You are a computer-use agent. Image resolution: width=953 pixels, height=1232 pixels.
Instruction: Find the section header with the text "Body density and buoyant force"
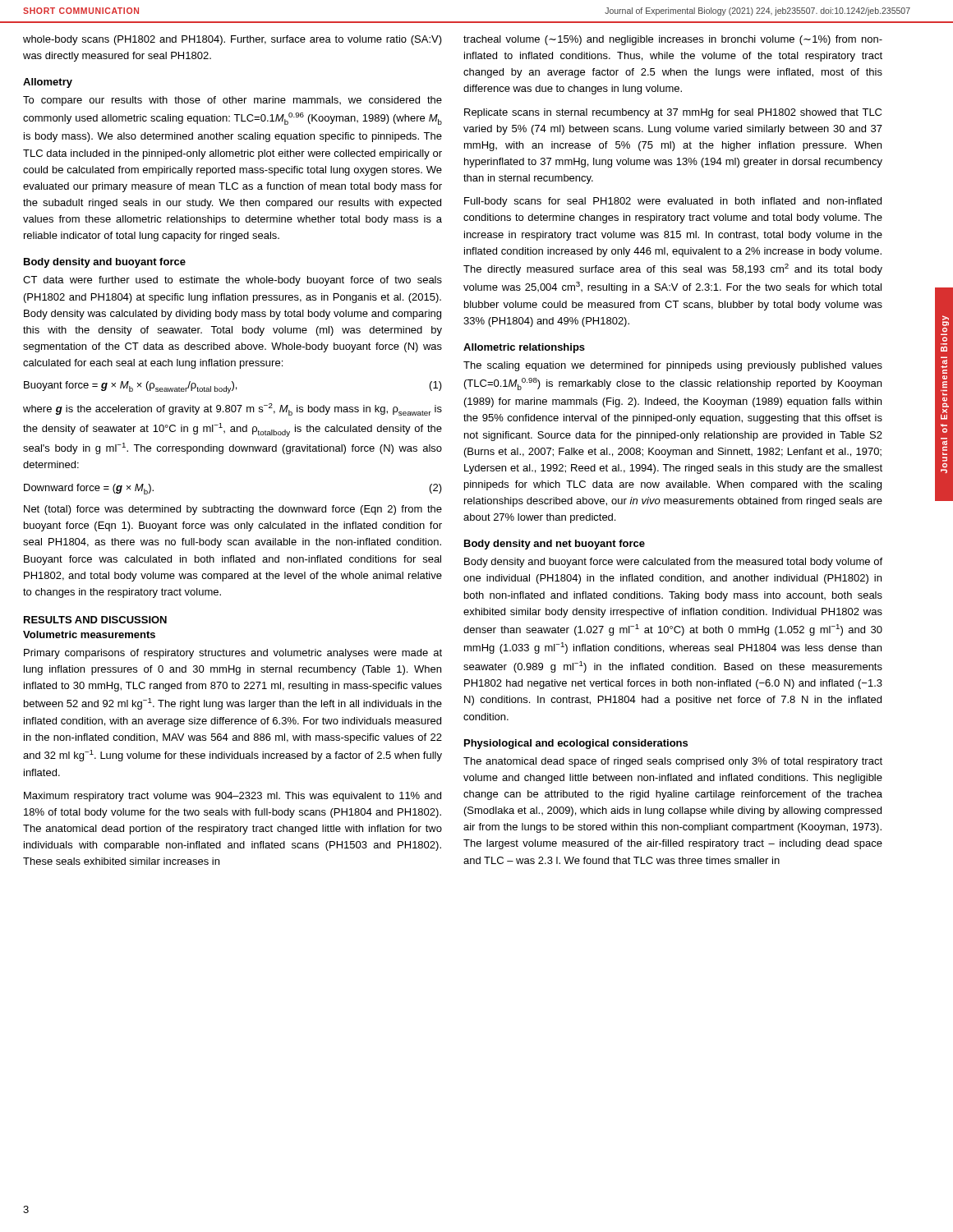point(104,262)
